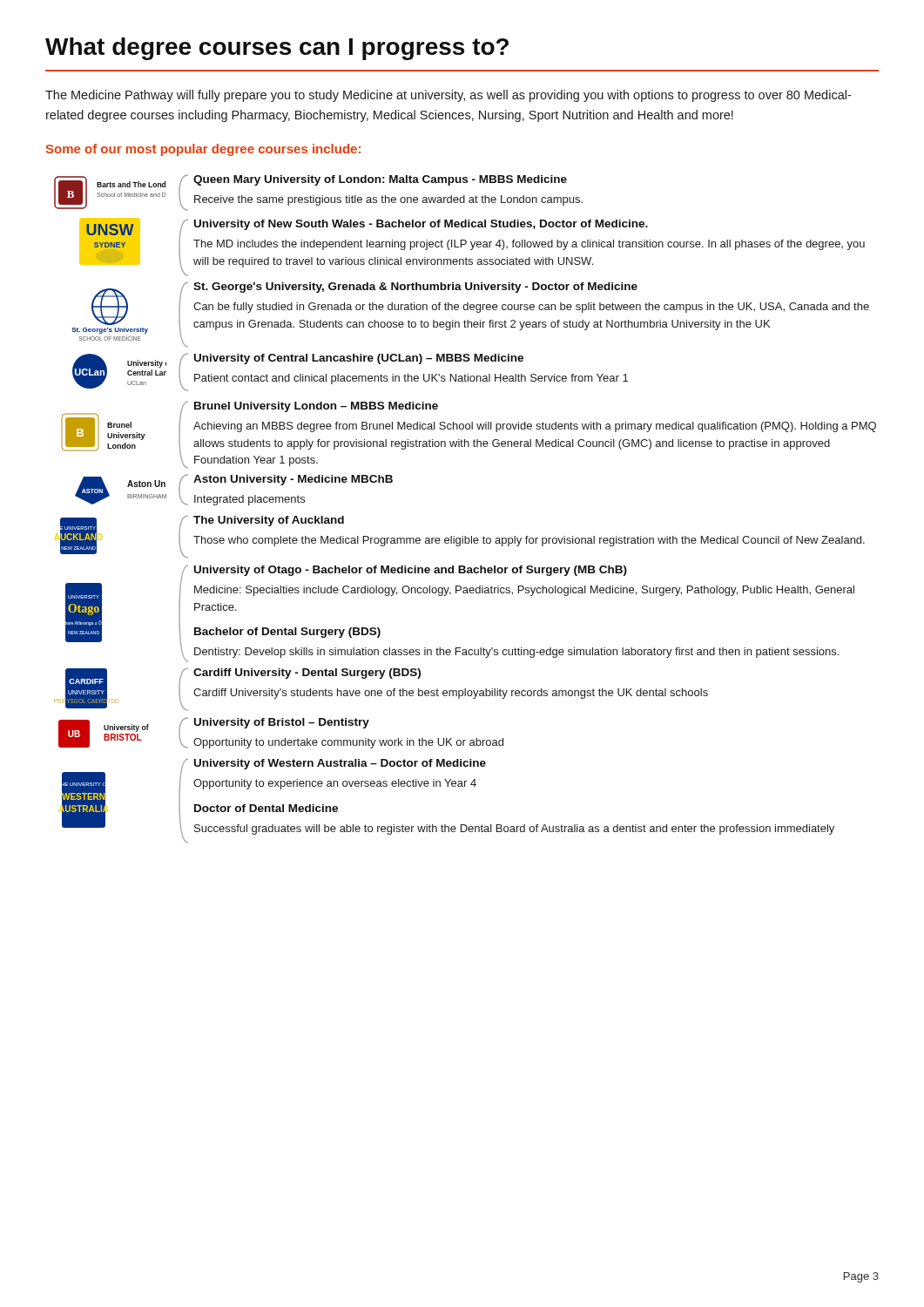Locate the text block starting "University of Bristol – Dentistry"
The height and width of the screenshot is (1307, 924).
coord(282,723)
